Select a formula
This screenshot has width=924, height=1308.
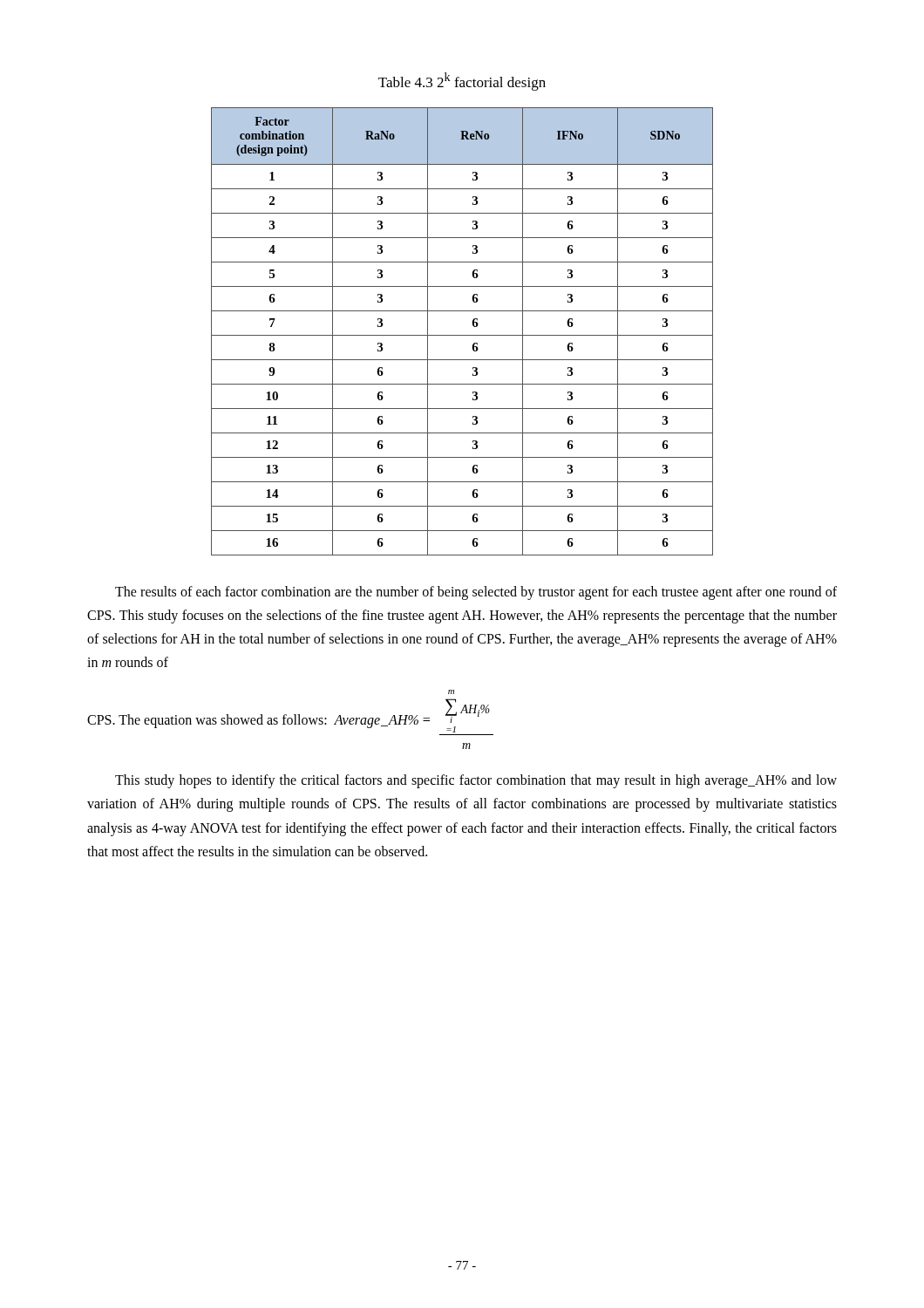290,721
